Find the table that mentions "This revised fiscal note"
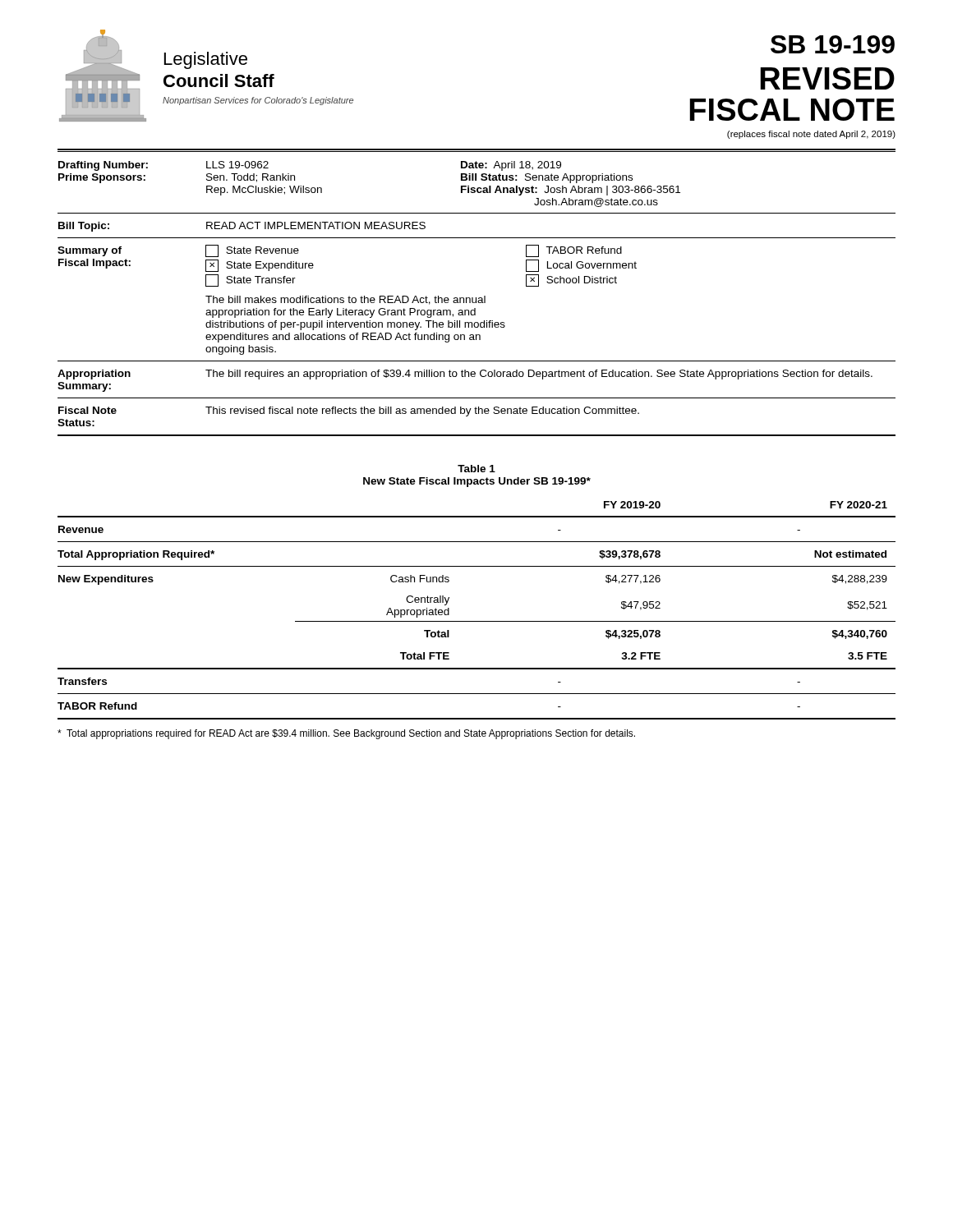 pos(476,416)
